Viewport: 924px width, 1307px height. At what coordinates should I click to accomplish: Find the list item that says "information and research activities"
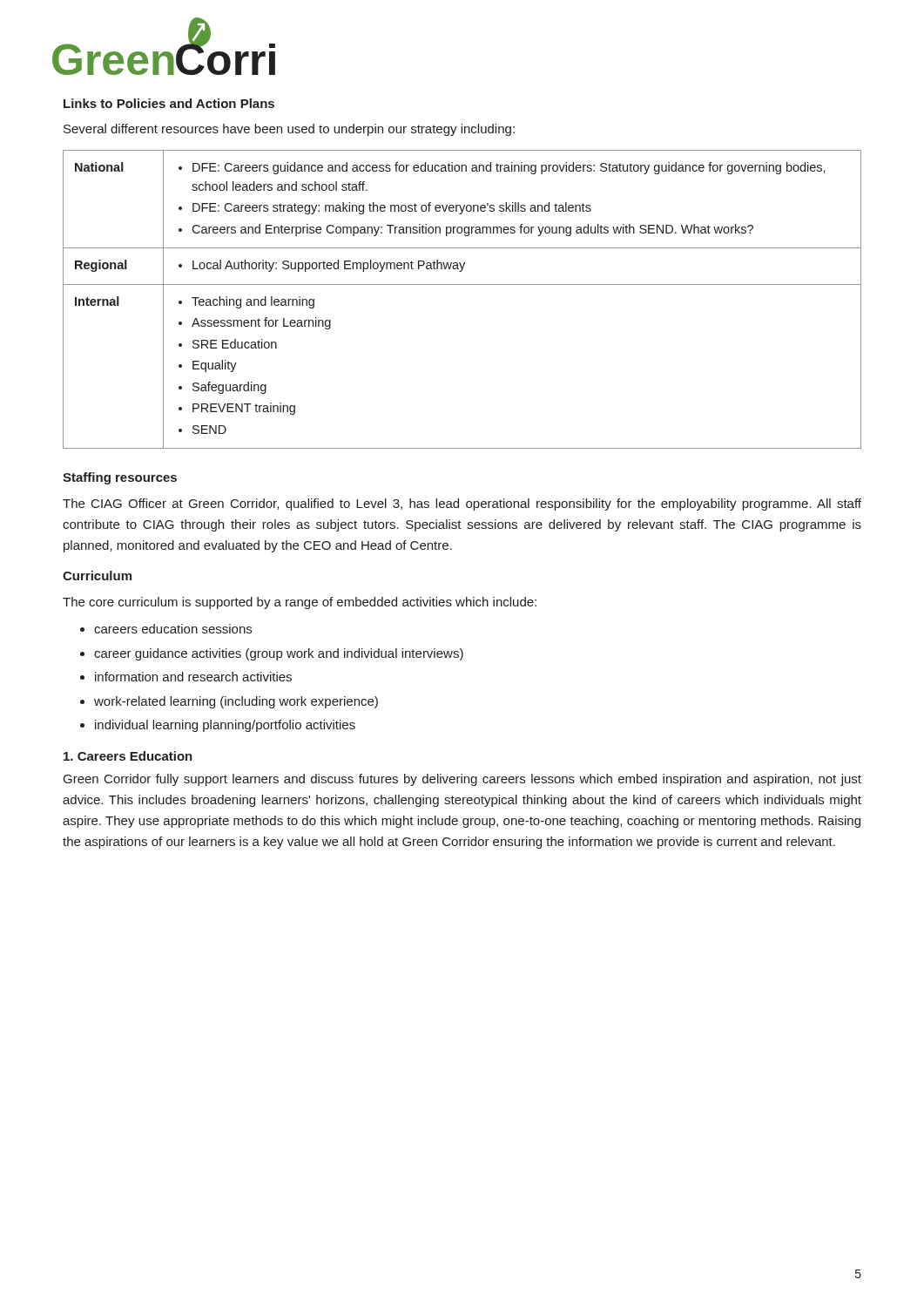point(193,677)
